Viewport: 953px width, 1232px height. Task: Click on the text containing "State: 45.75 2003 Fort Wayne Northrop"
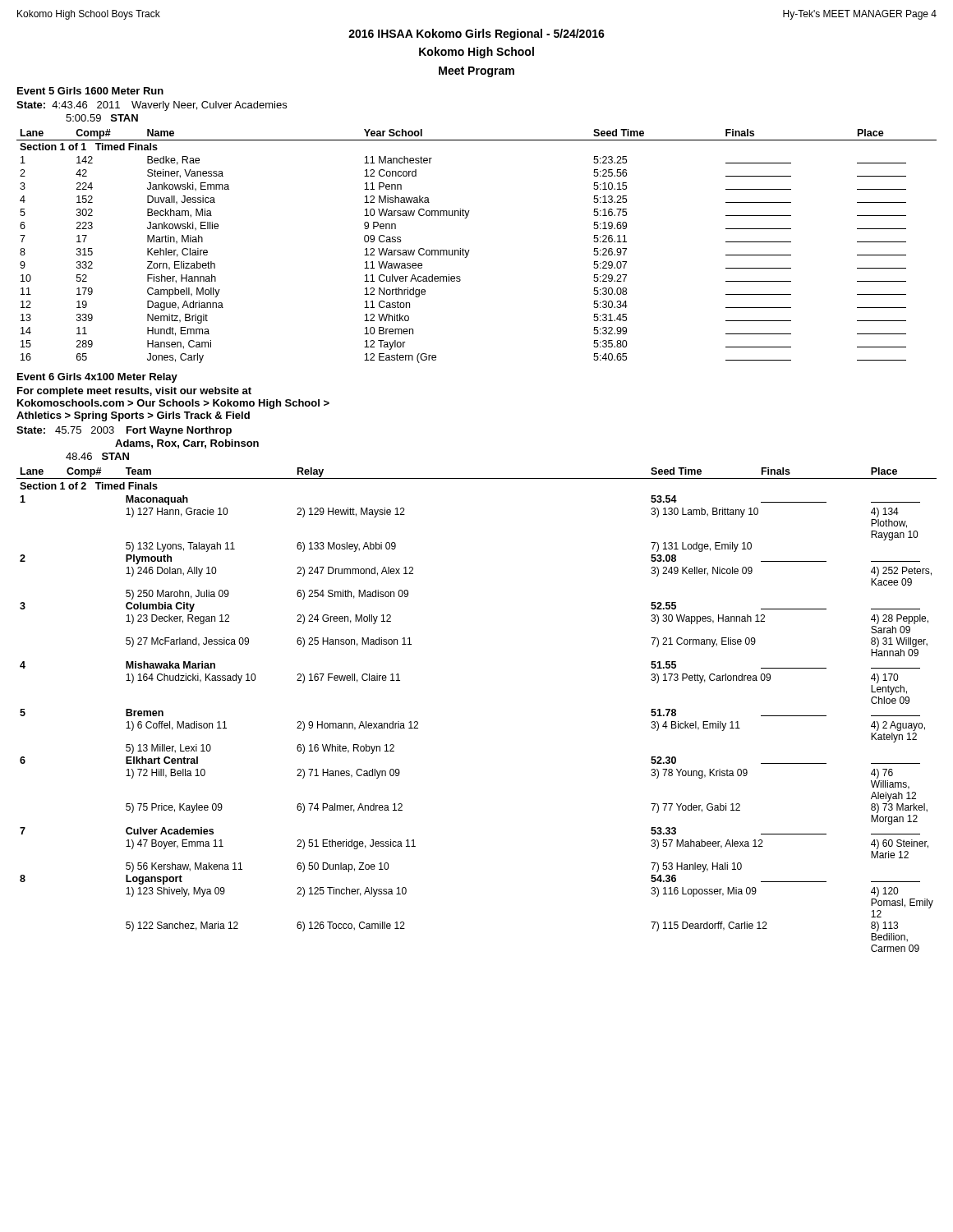point(124,430)
